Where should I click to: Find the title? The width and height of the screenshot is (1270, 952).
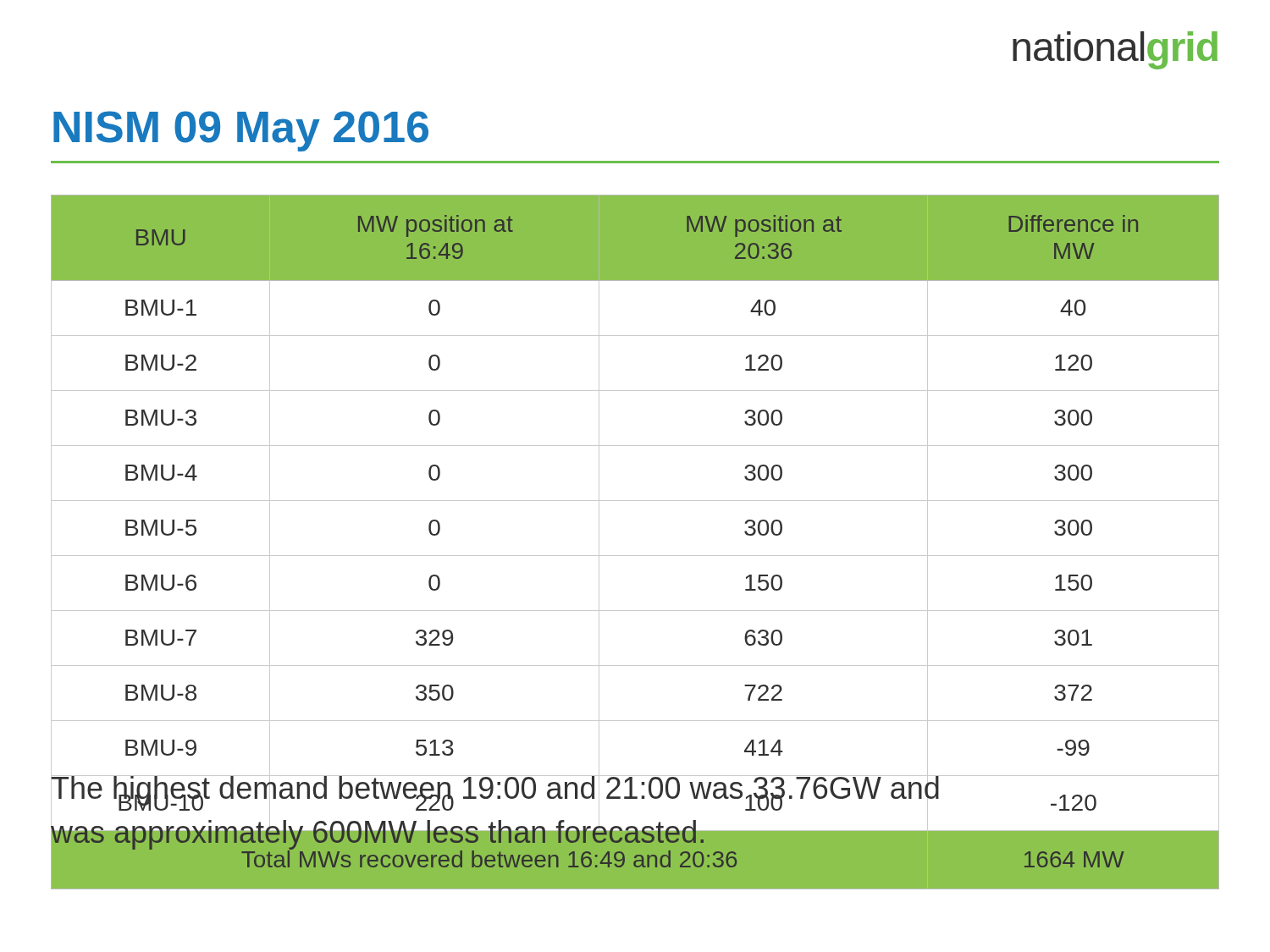click(x=635, y=132)
